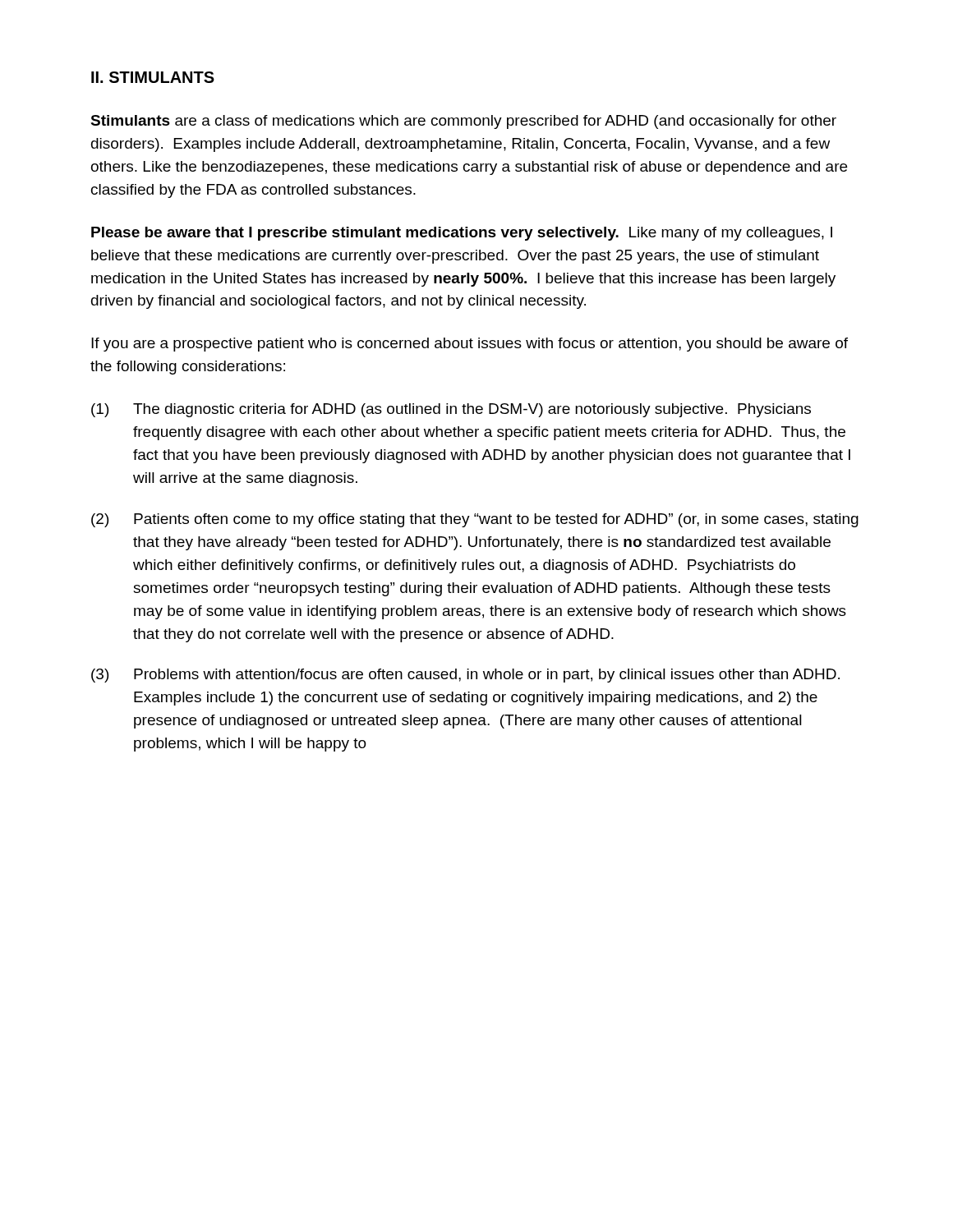953x1232 pixels.
Task: Find the block on this page that starts "Please be aware"
Action: coord(463,266)
